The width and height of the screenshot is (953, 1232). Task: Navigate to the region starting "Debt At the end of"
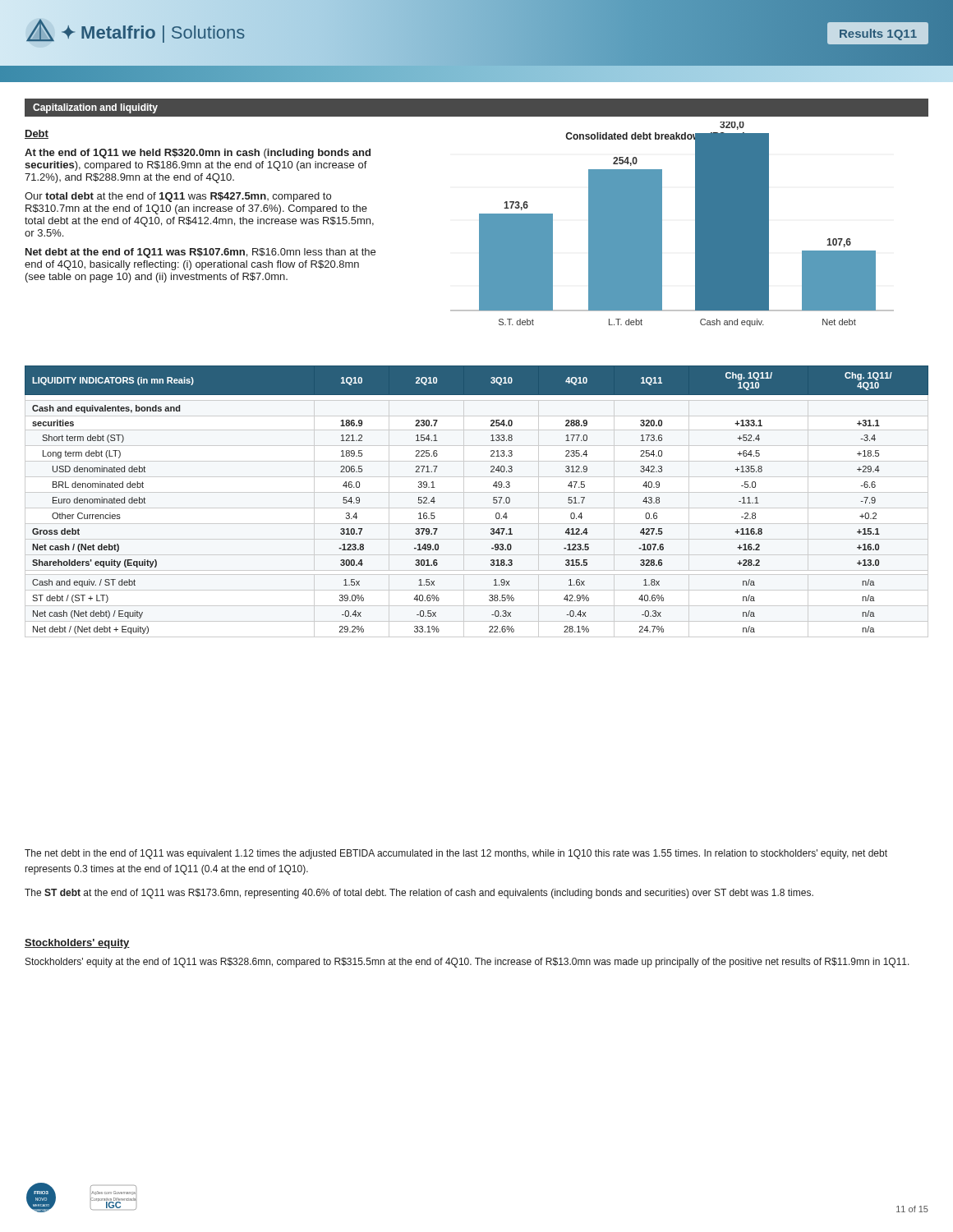coord(201,205)
